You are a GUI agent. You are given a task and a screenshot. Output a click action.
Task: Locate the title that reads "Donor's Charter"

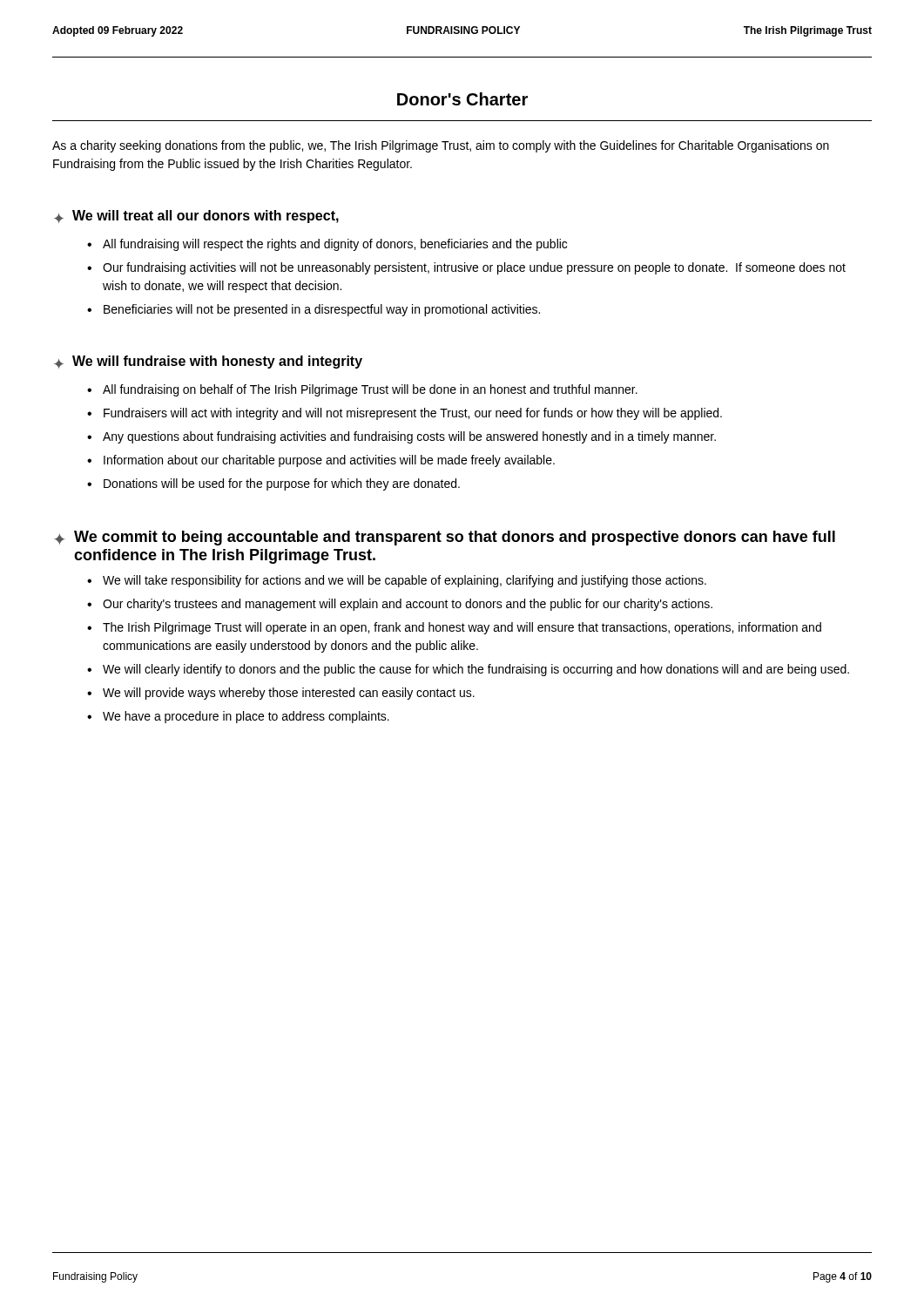(462, 100)
